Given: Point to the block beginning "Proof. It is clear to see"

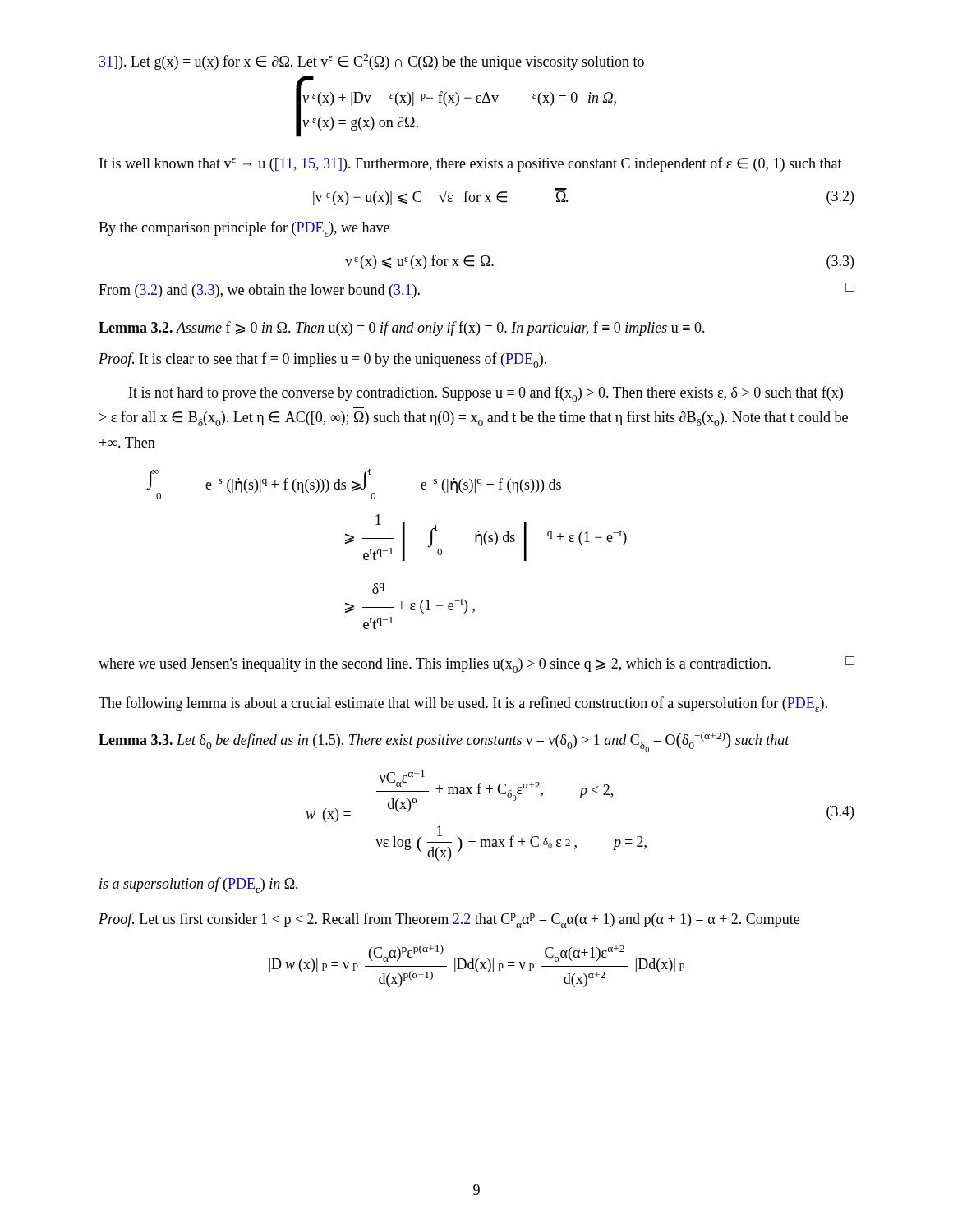Looking at the screenshot, I should pyautogui.click(x=323, y=360).
